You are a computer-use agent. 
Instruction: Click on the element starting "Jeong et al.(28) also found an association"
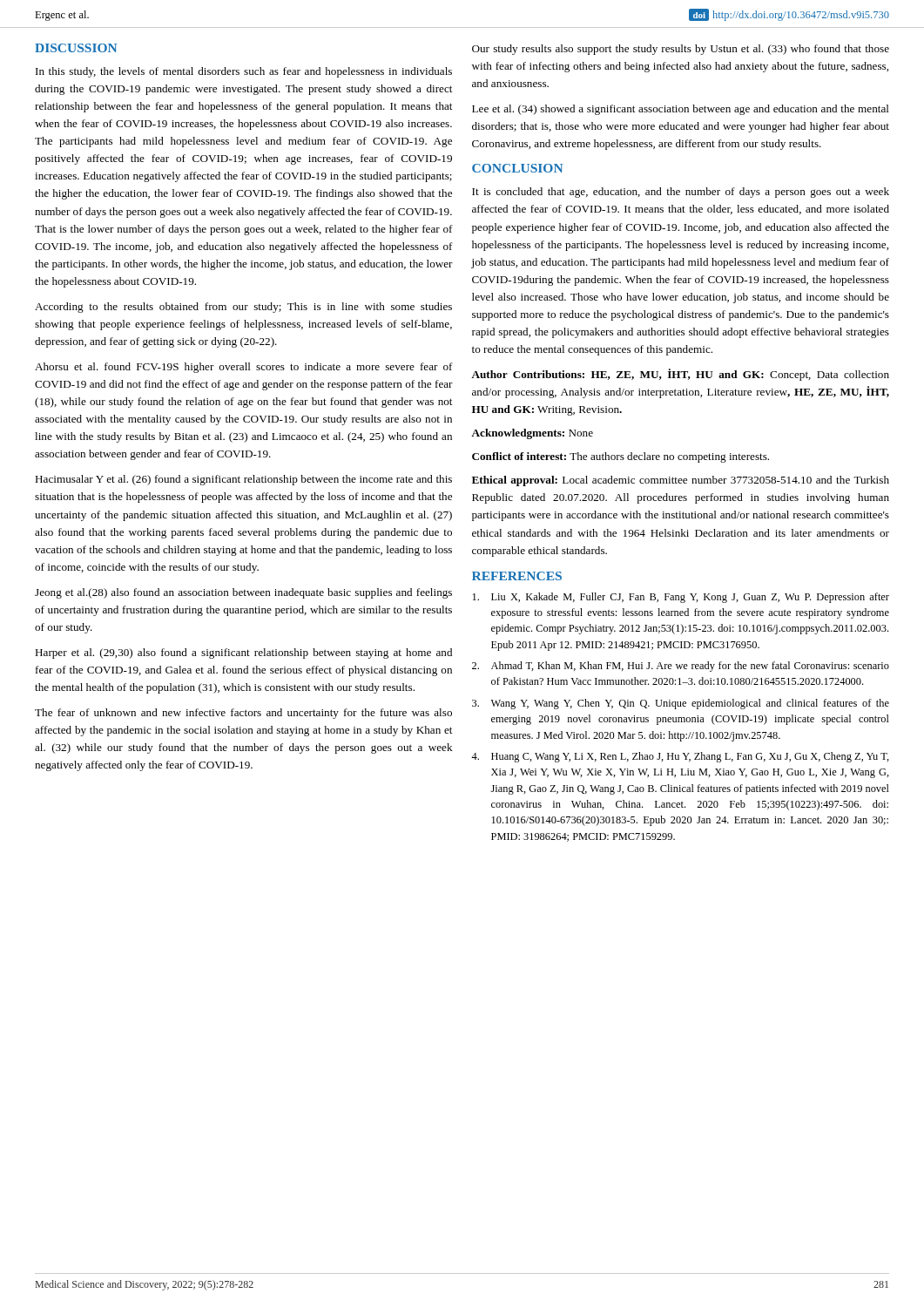[244, 609]
